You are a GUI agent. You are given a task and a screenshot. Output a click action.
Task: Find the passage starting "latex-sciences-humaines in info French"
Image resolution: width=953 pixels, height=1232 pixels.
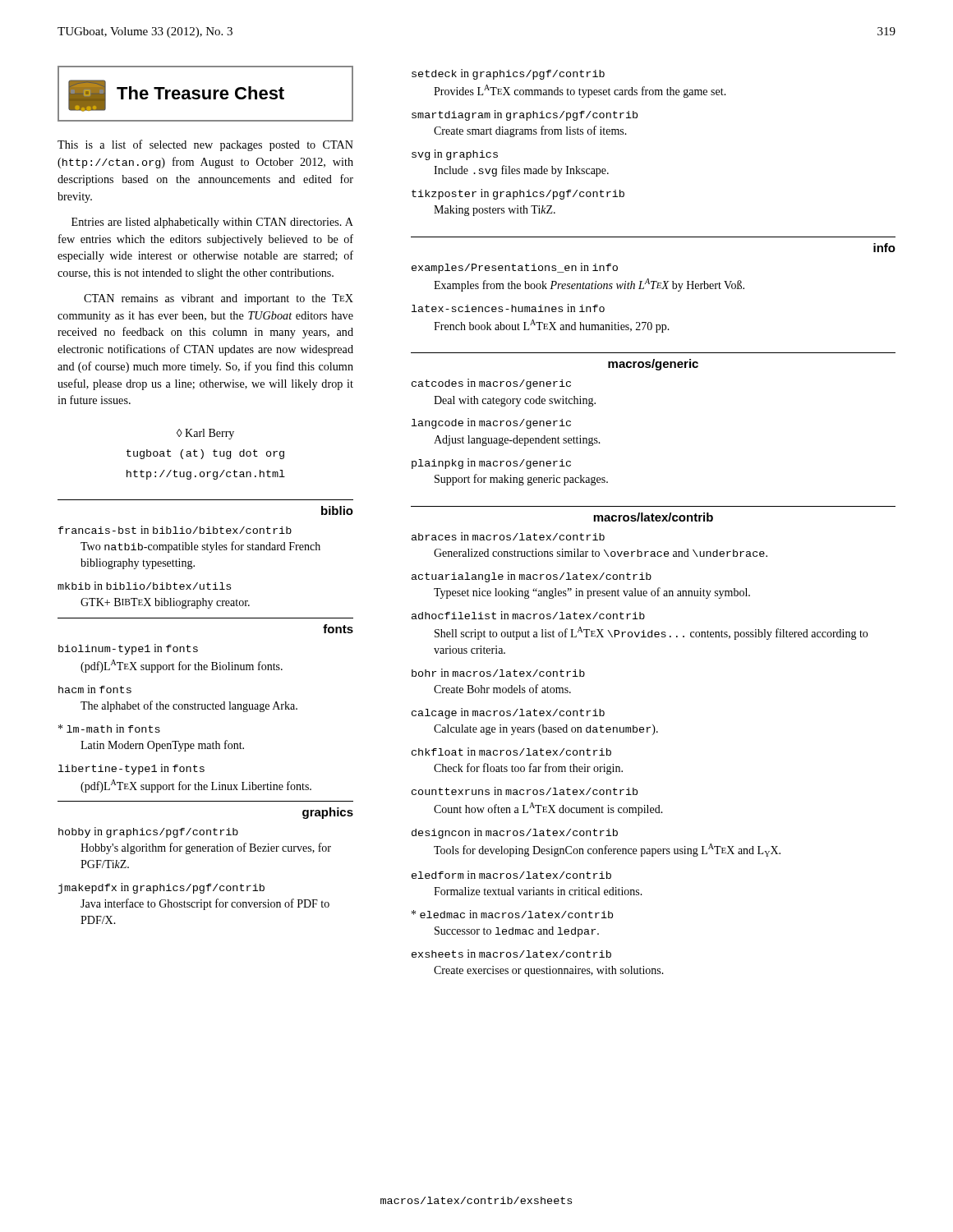[x=653, y=318]
